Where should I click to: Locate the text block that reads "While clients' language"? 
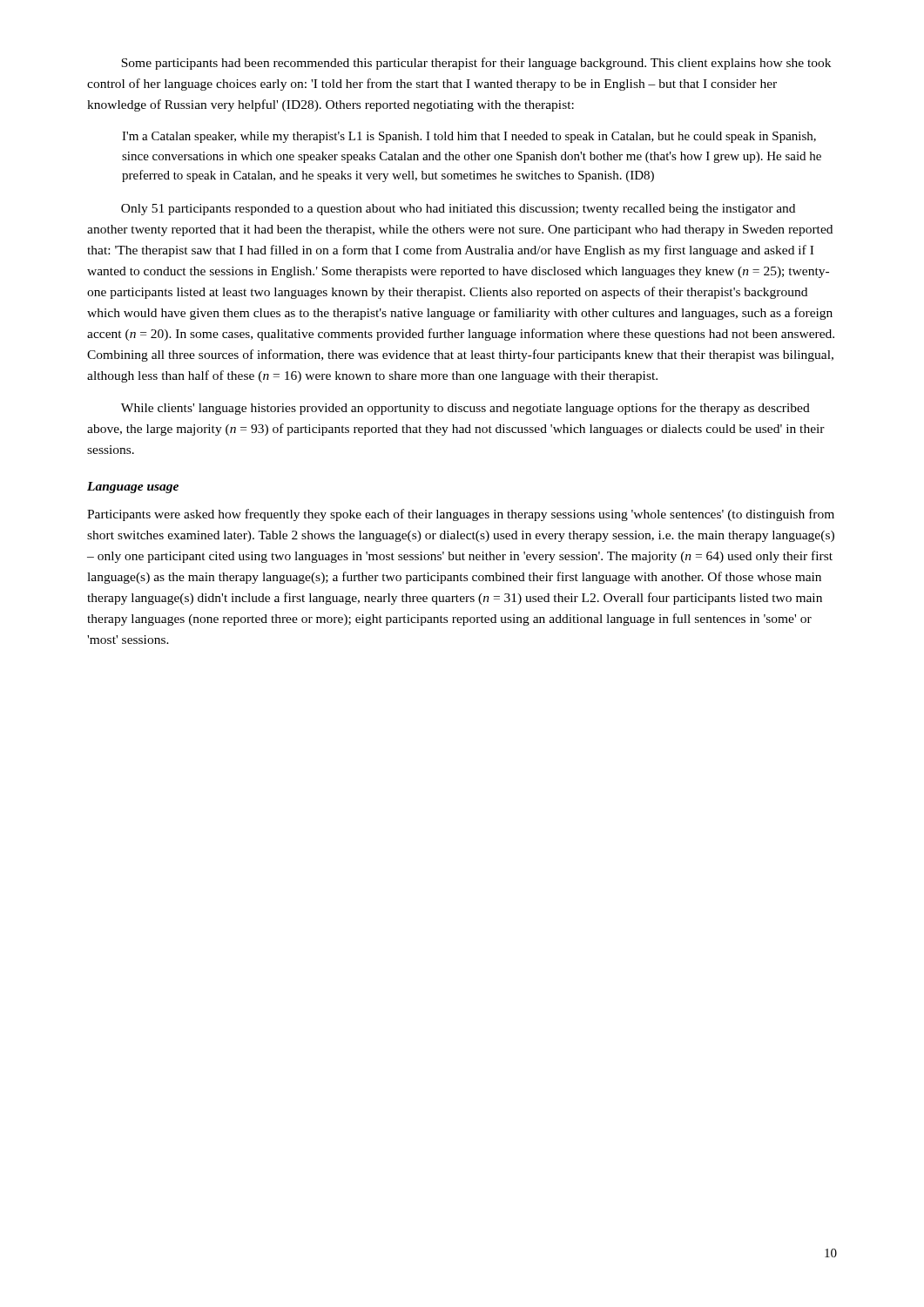click(x=462, y=428)
